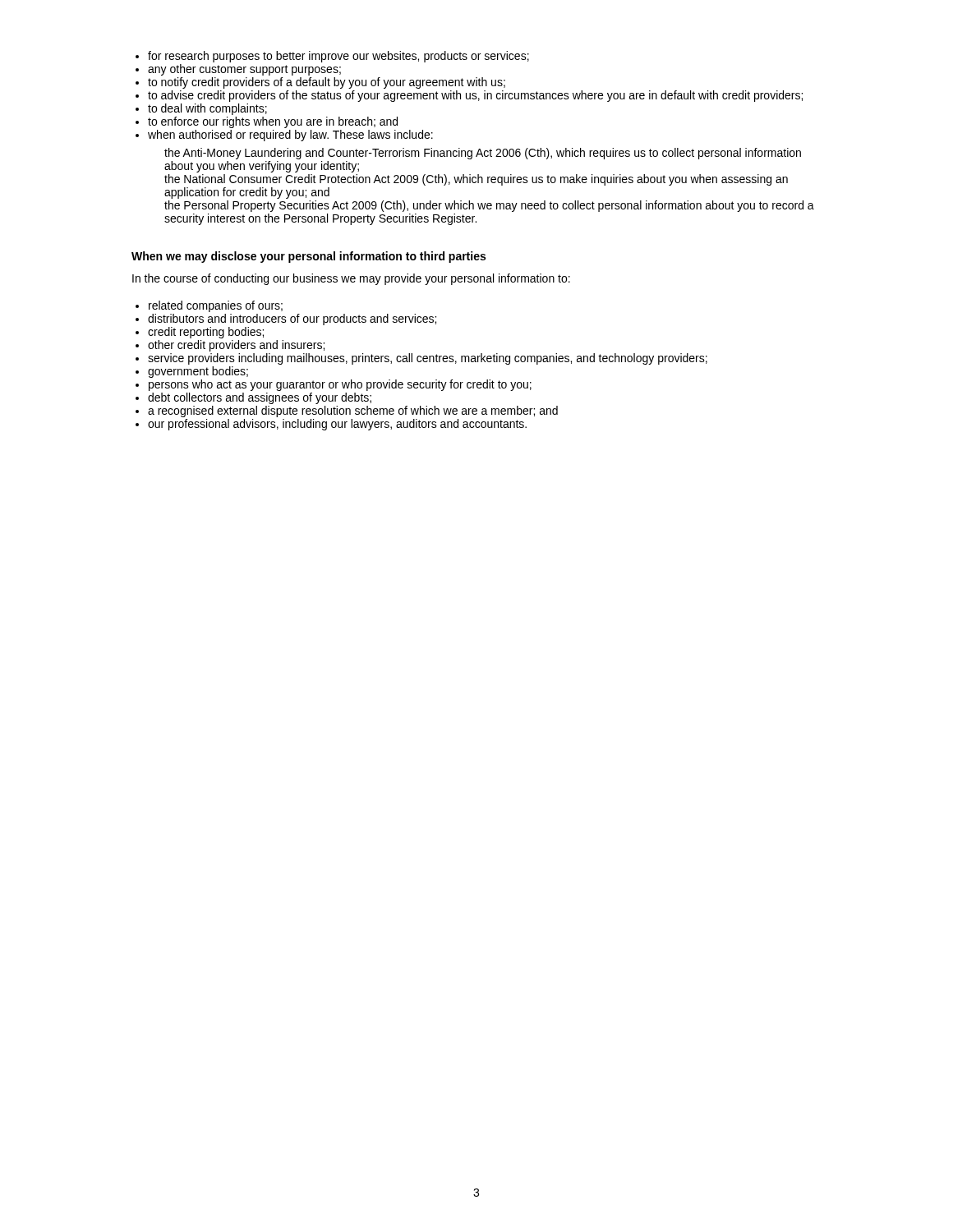The width and height of the screenshot is (953, 1232).
Task: Select the region starting "related companies of ours;"
Action: 216,306
